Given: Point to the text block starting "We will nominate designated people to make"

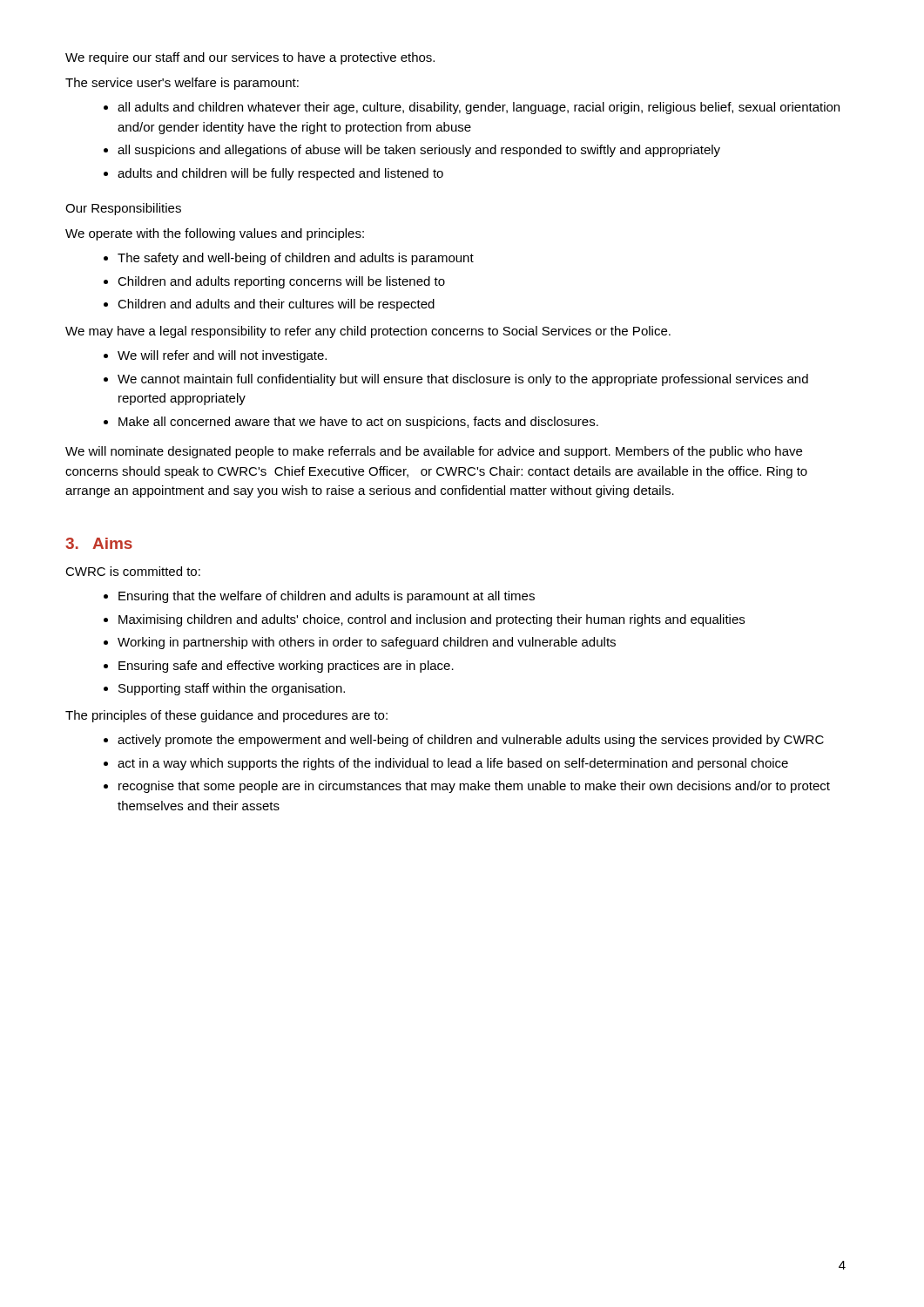Looking at the screenshot, I should 455,471.
